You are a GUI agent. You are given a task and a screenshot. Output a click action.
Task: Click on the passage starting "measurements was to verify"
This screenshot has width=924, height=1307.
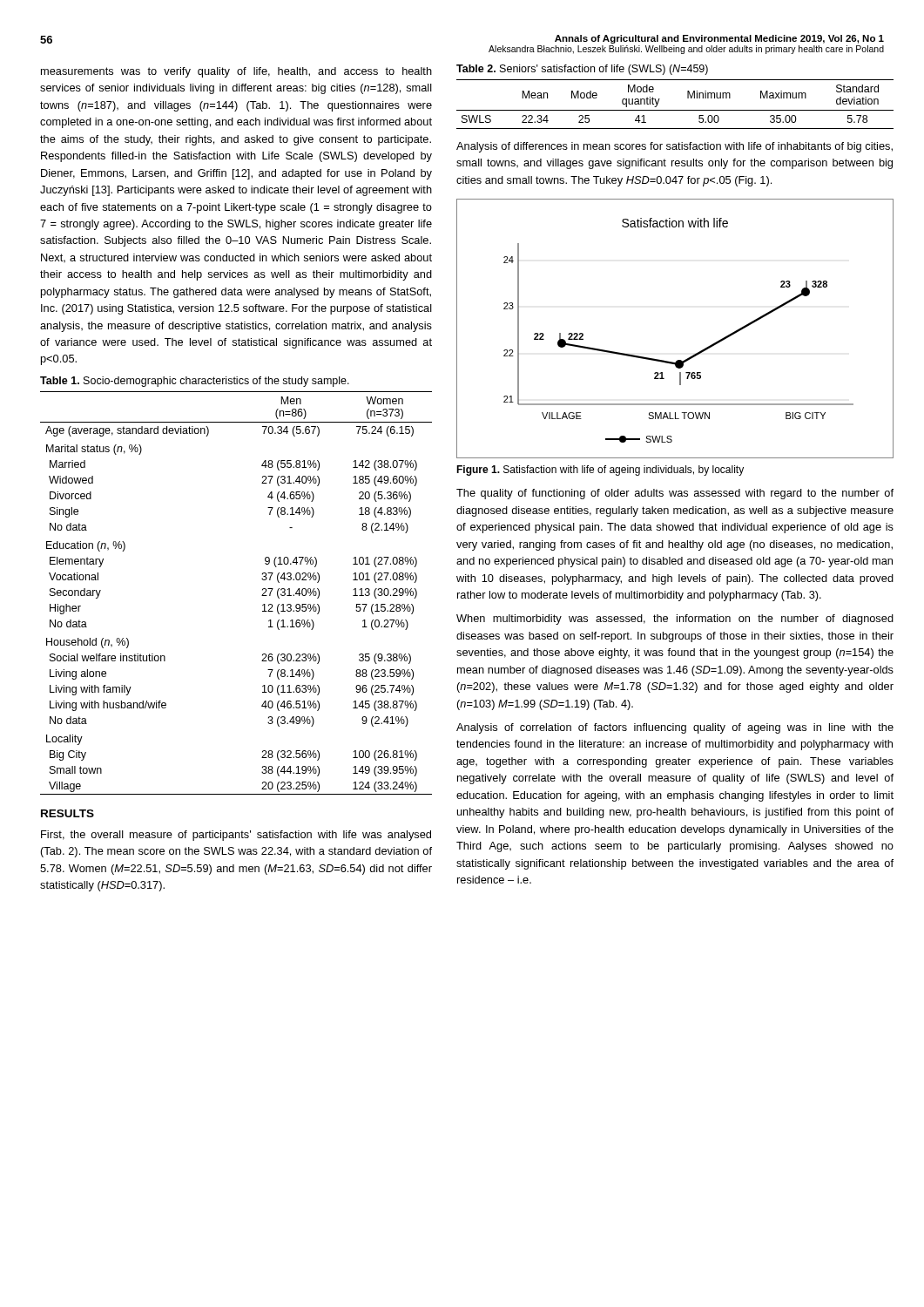(x=236, y=215)
